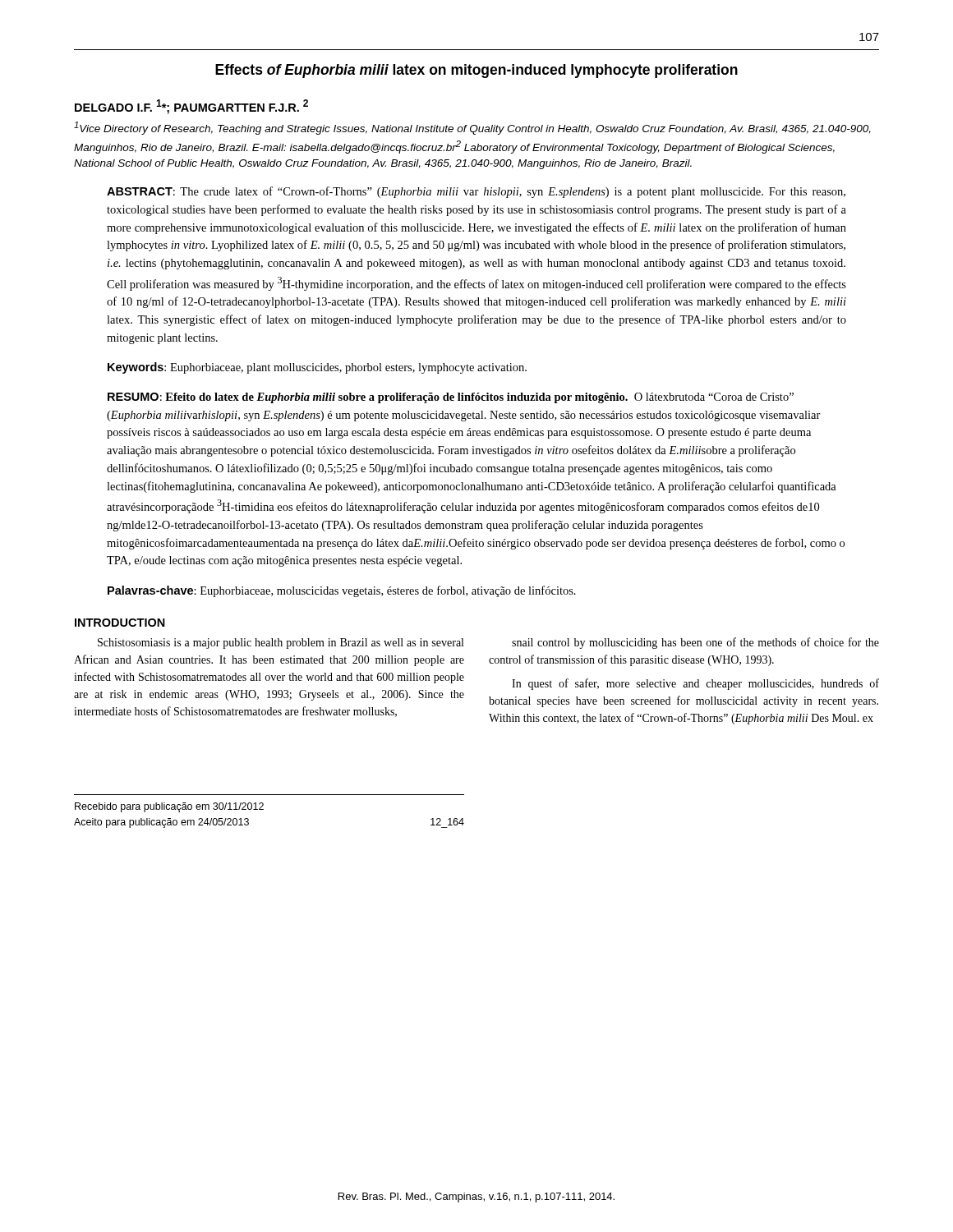Find the footnote that reads "Recebido para publicação em 30/11/2012 Aceito para publicação"
Screen dimensions: 1232x953
[x=269, y=816]
